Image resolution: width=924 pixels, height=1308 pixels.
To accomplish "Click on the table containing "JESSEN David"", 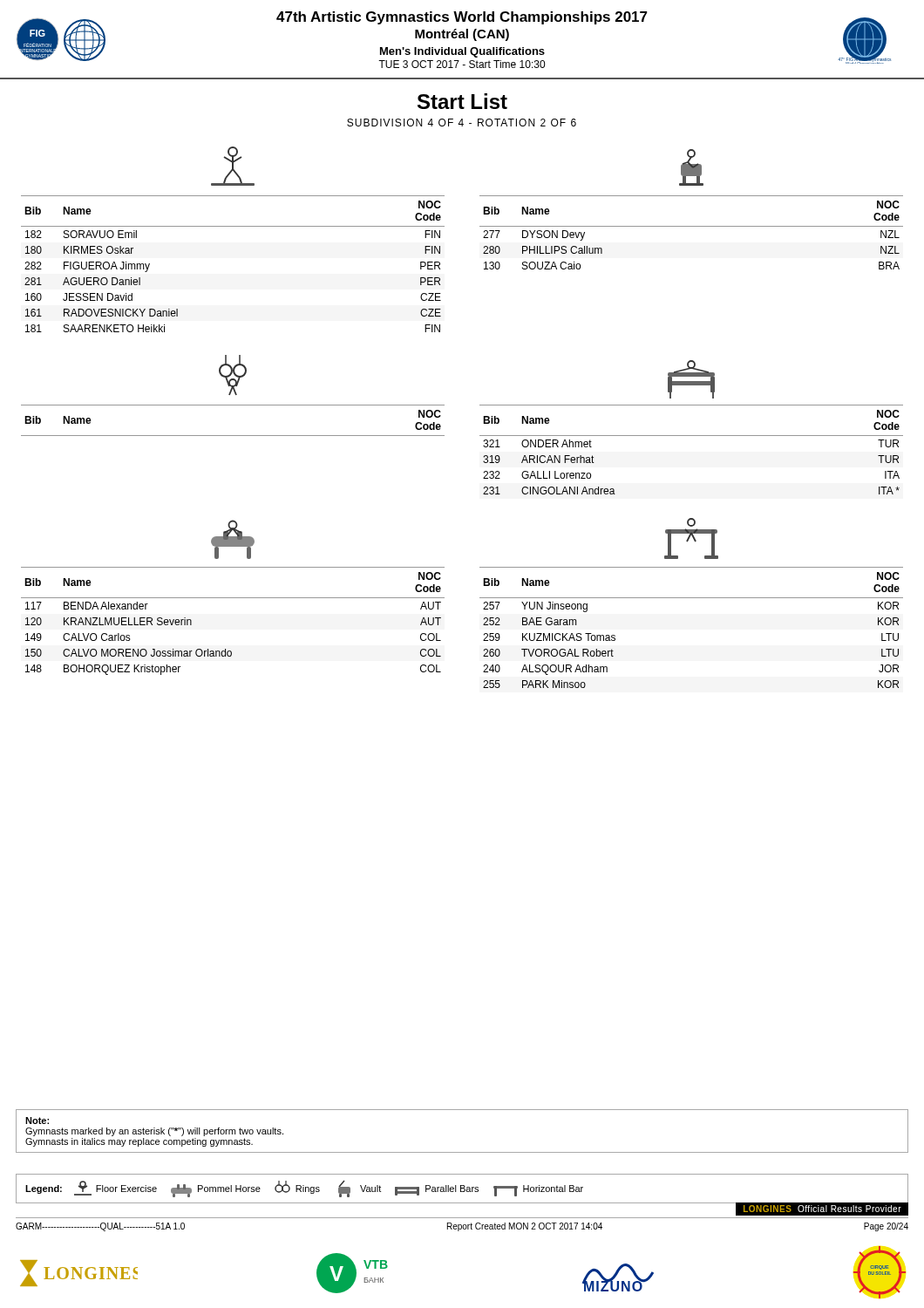I will pyautogui.click(x=233, y=266).
